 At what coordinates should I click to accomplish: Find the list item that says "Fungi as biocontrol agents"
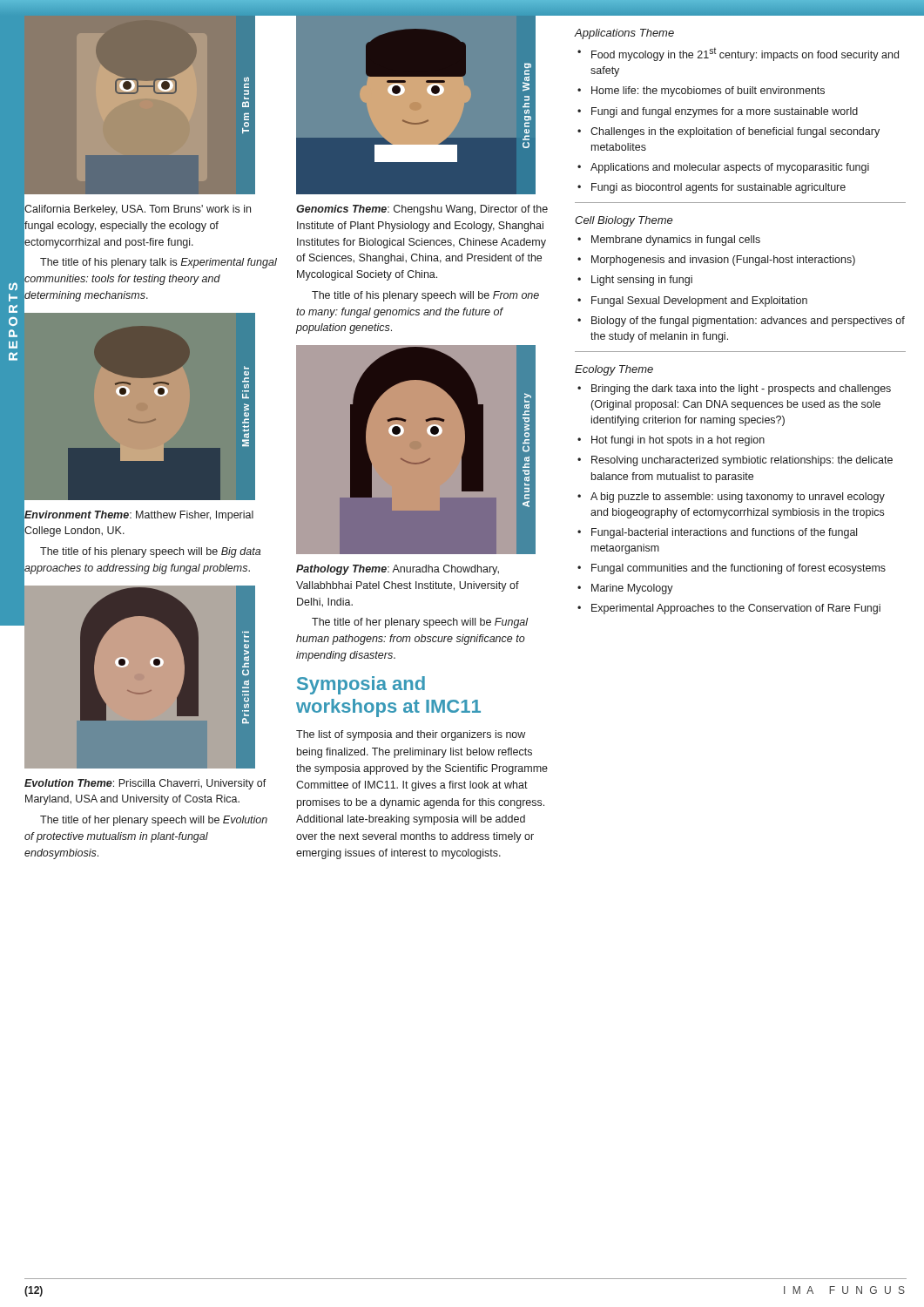[x=718, y=187]
